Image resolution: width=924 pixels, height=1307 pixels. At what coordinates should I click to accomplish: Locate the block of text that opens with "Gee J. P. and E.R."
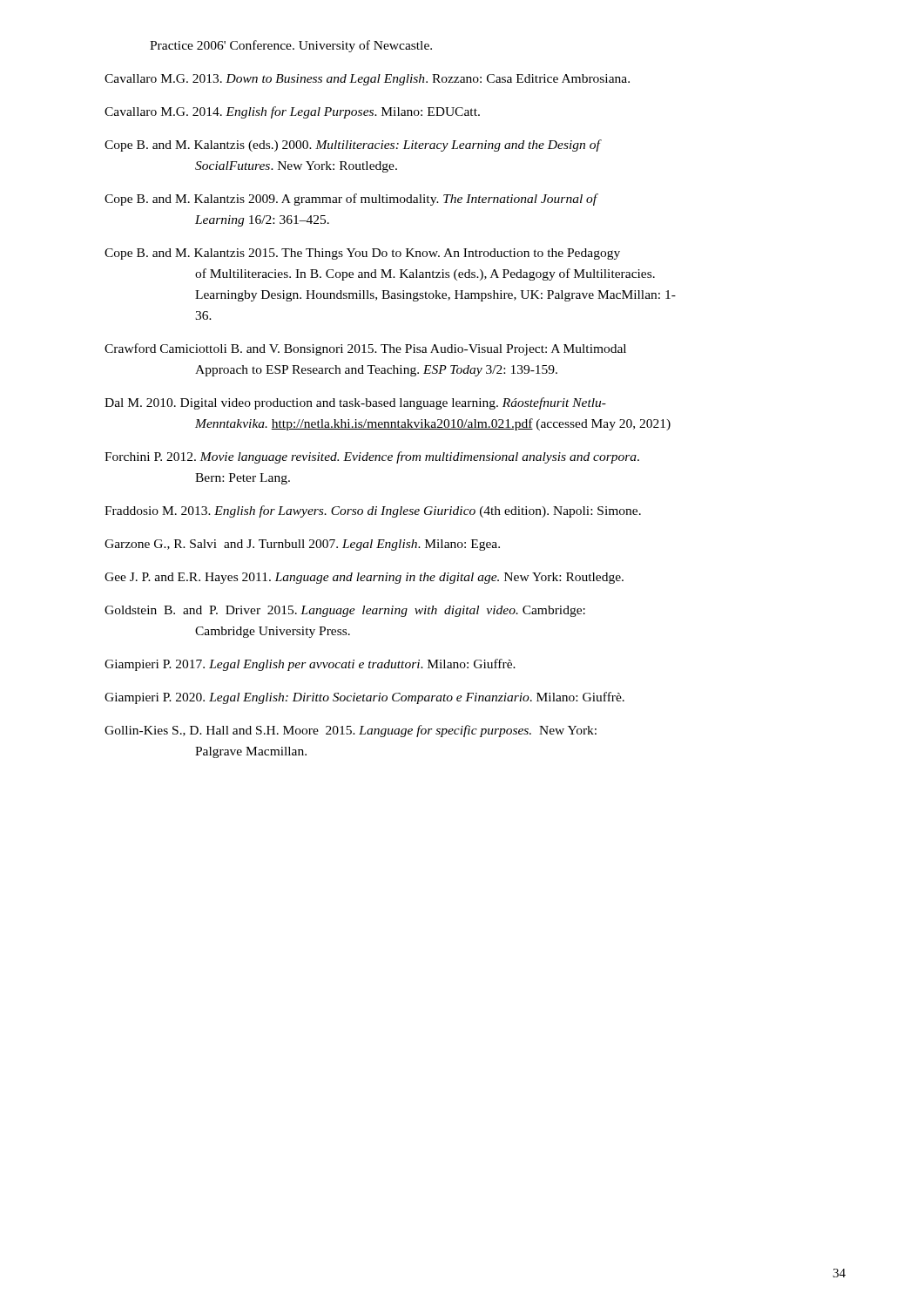(364, 577)
